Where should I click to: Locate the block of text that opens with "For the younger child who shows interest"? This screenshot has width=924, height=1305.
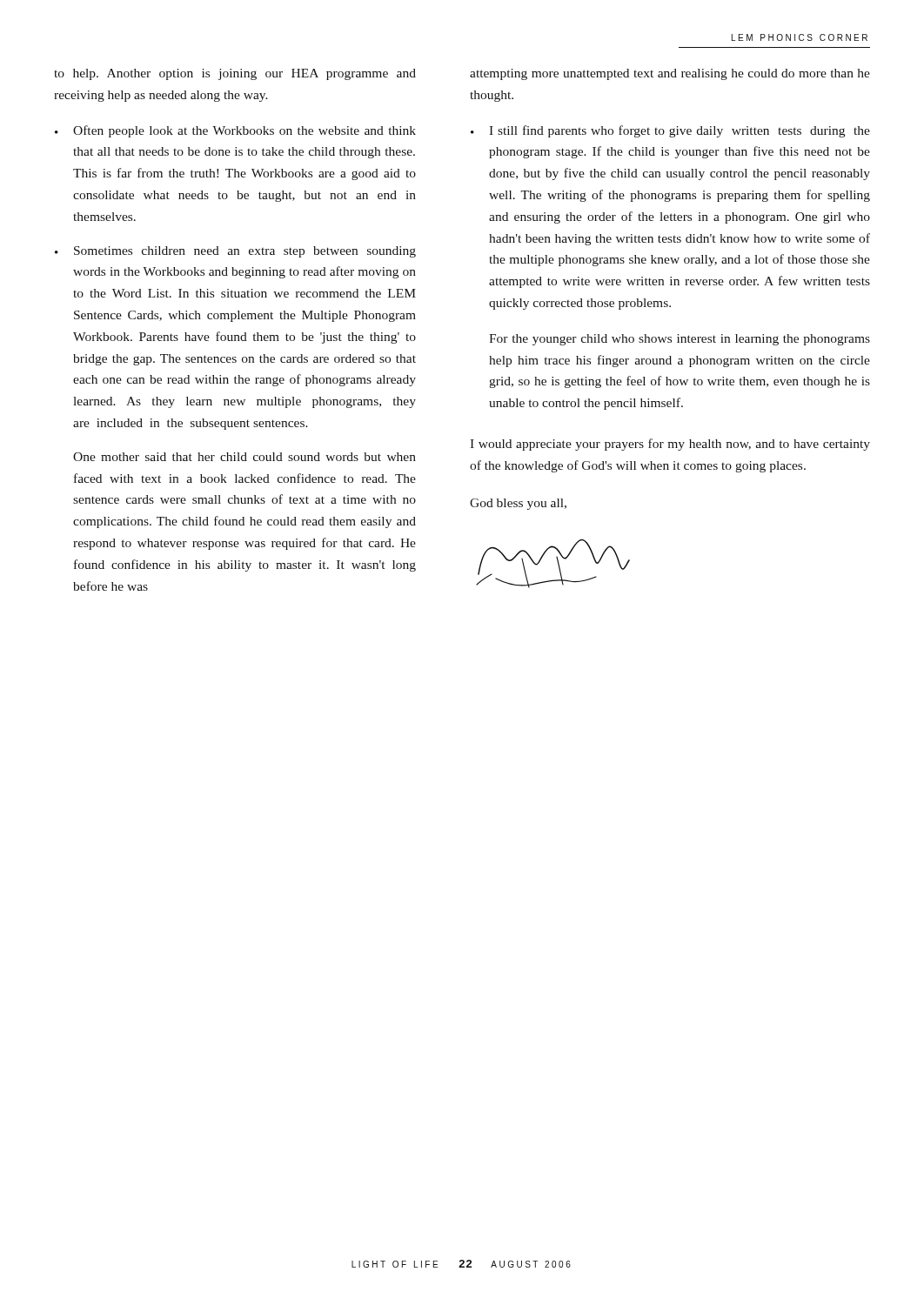680,370
